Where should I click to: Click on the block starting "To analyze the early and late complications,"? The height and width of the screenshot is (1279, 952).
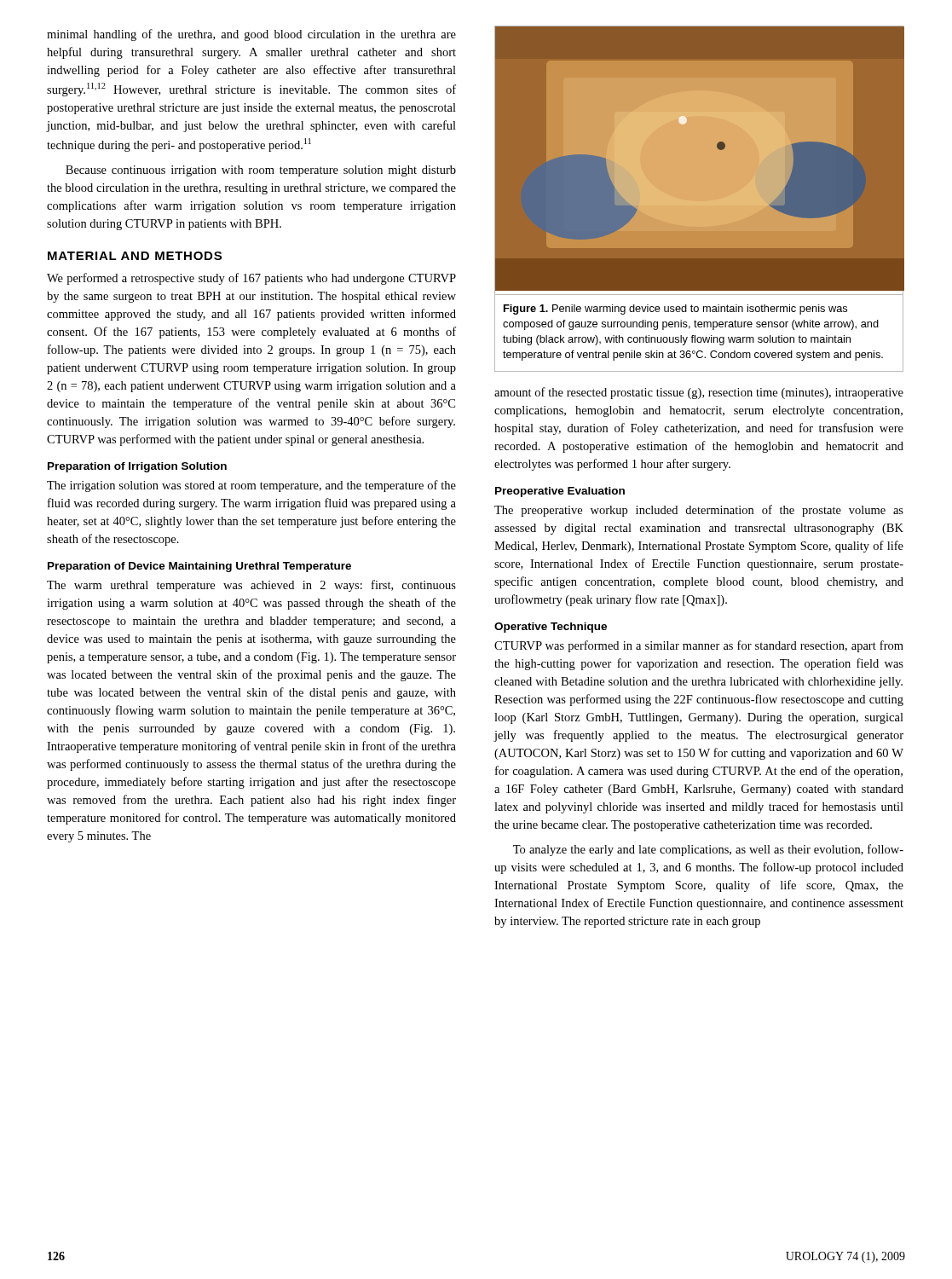pos(699,886)
